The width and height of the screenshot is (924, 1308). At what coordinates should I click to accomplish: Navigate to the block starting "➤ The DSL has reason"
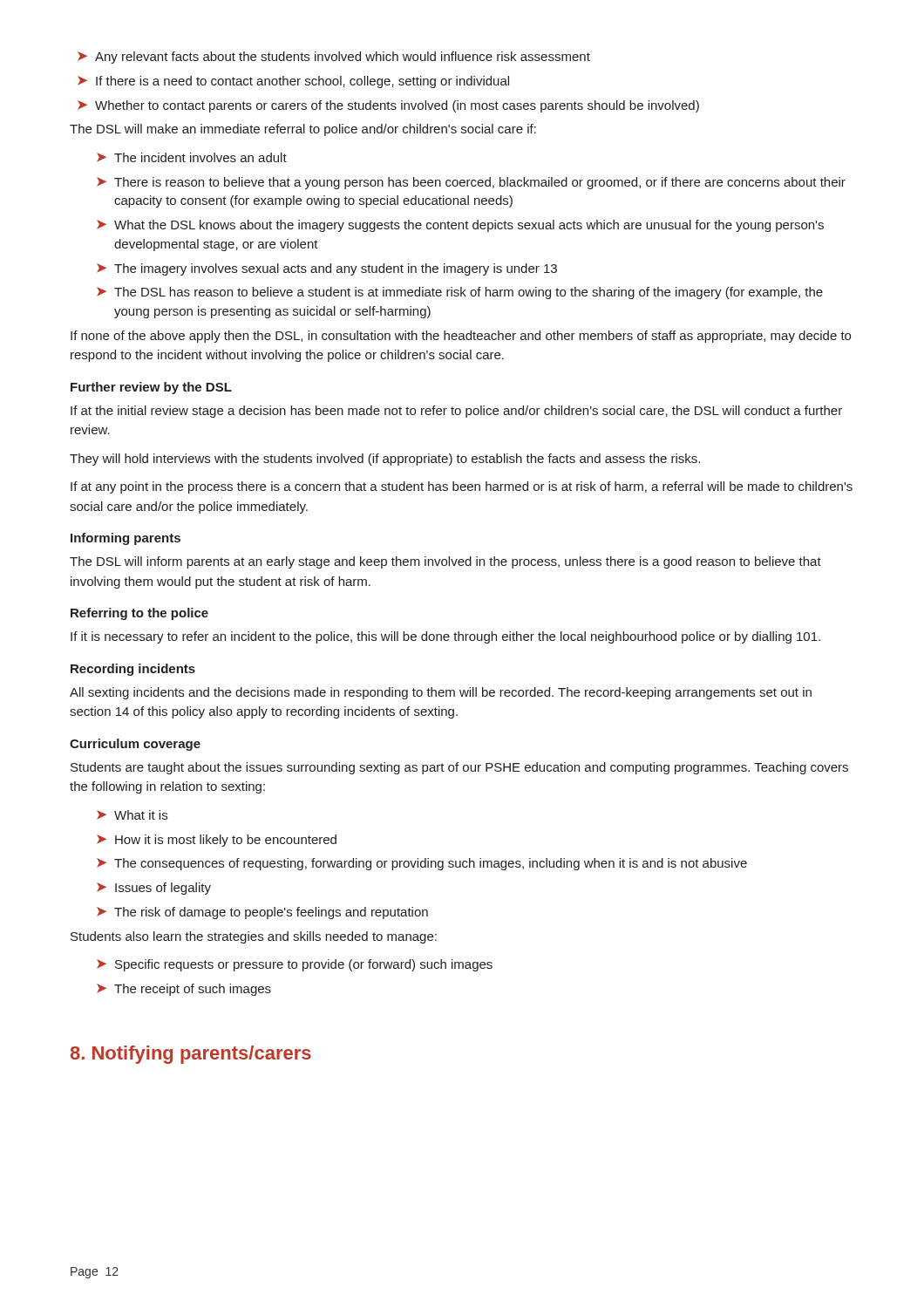click(x=475, y=302)
